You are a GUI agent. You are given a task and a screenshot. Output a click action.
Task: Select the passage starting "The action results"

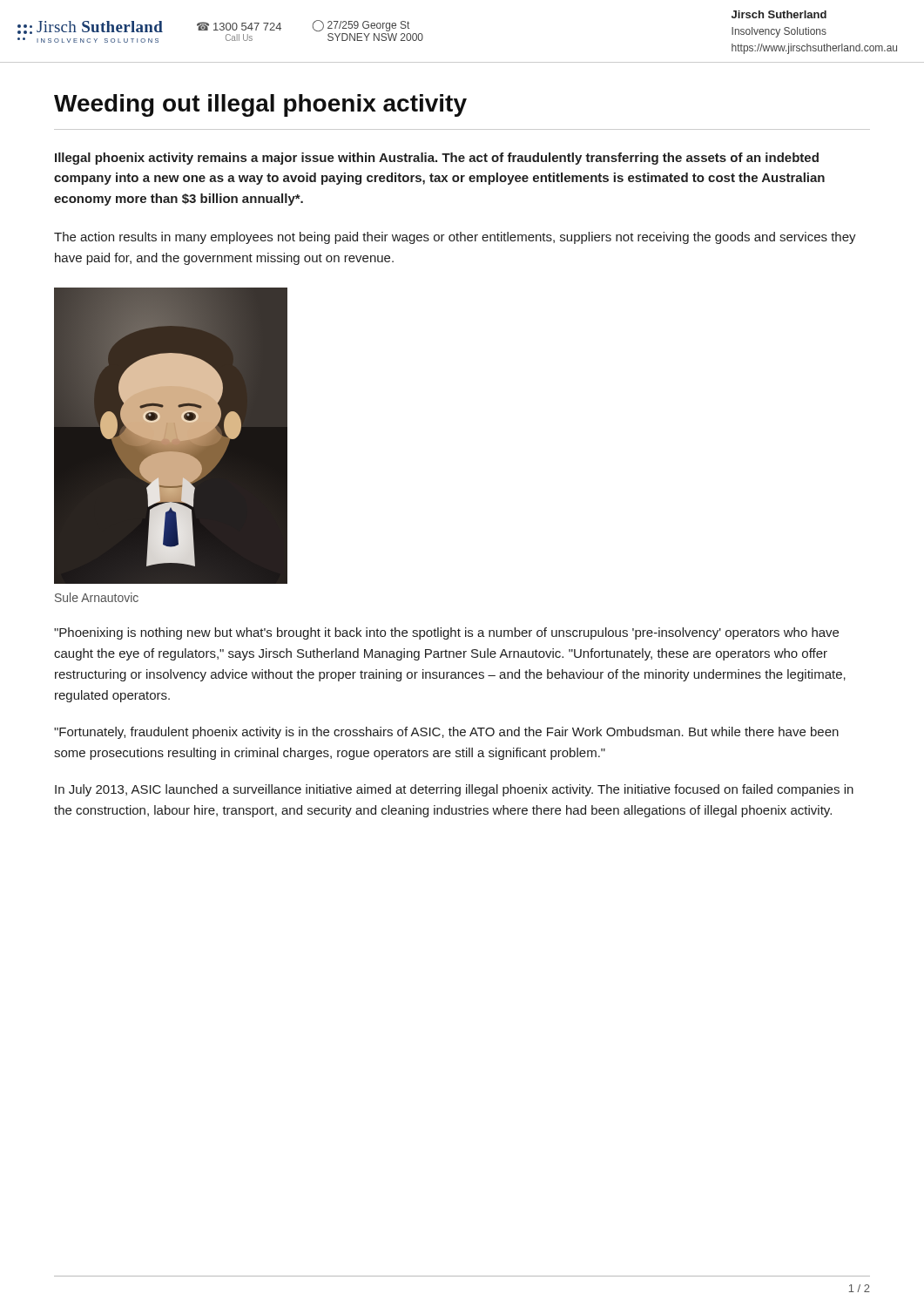tap(455, 247)
